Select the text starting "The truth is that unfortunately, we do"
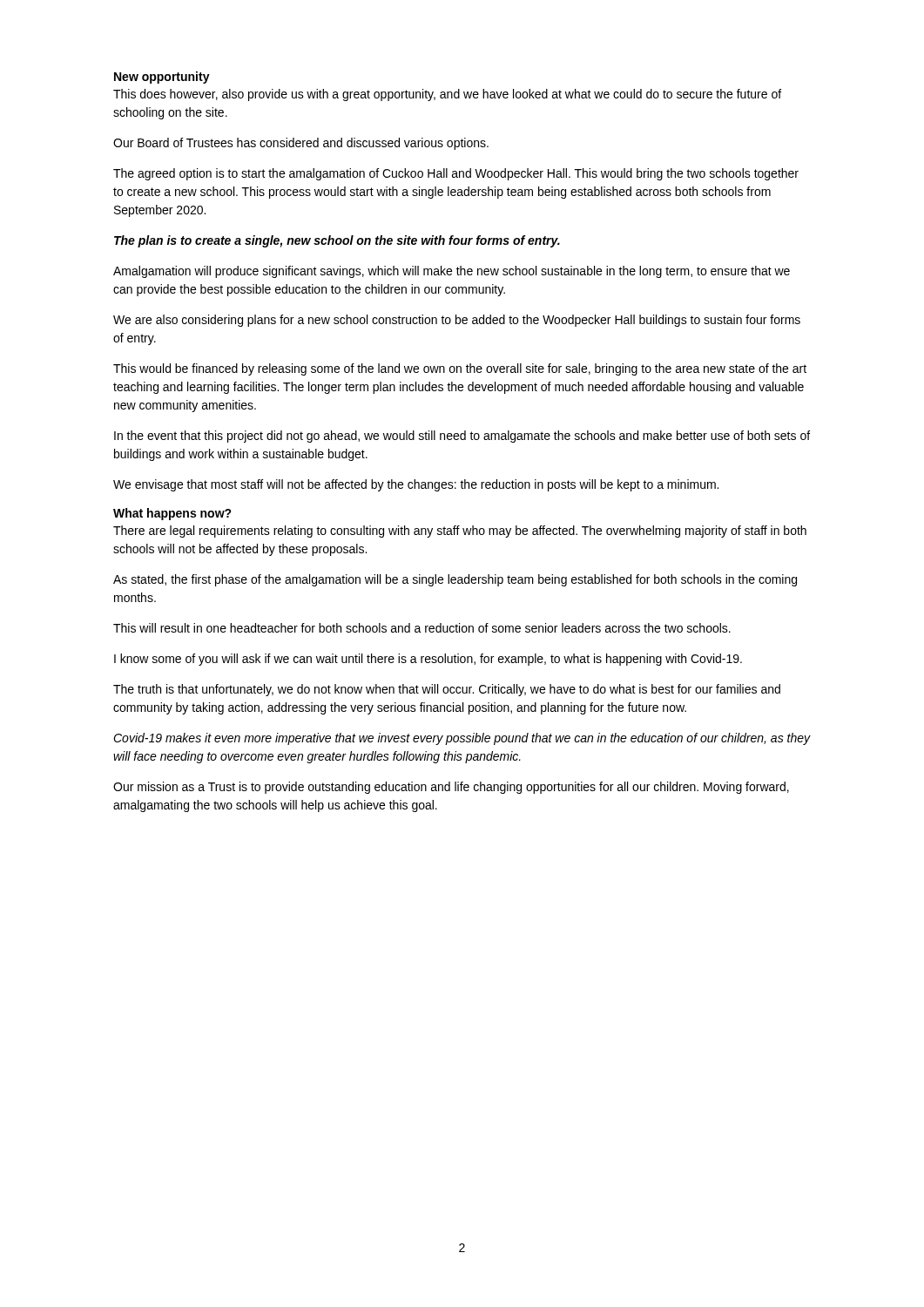This screenshot has height=1307, width=924. [462, 699]
